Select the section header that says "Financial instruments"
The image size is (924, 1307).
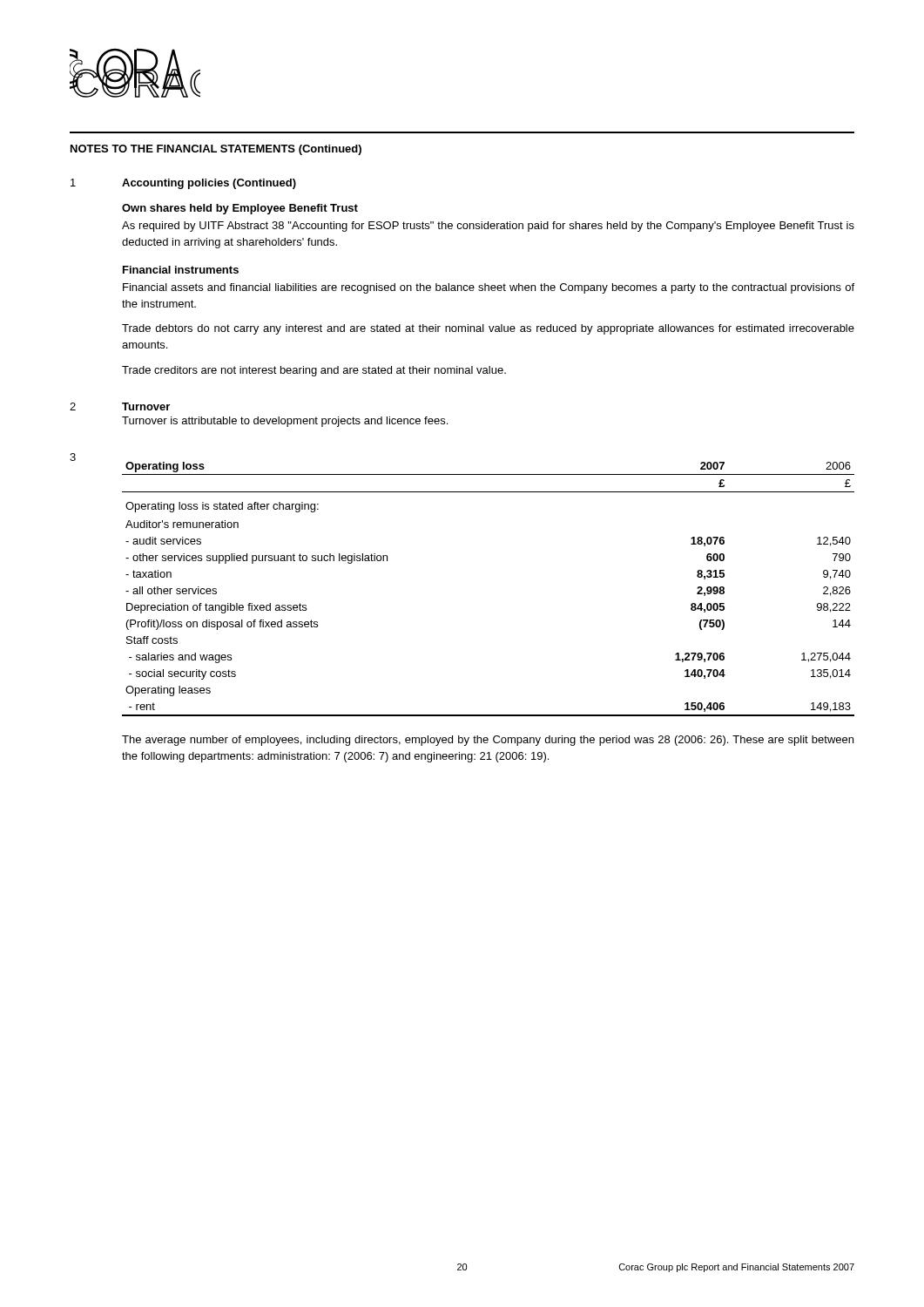180,269
